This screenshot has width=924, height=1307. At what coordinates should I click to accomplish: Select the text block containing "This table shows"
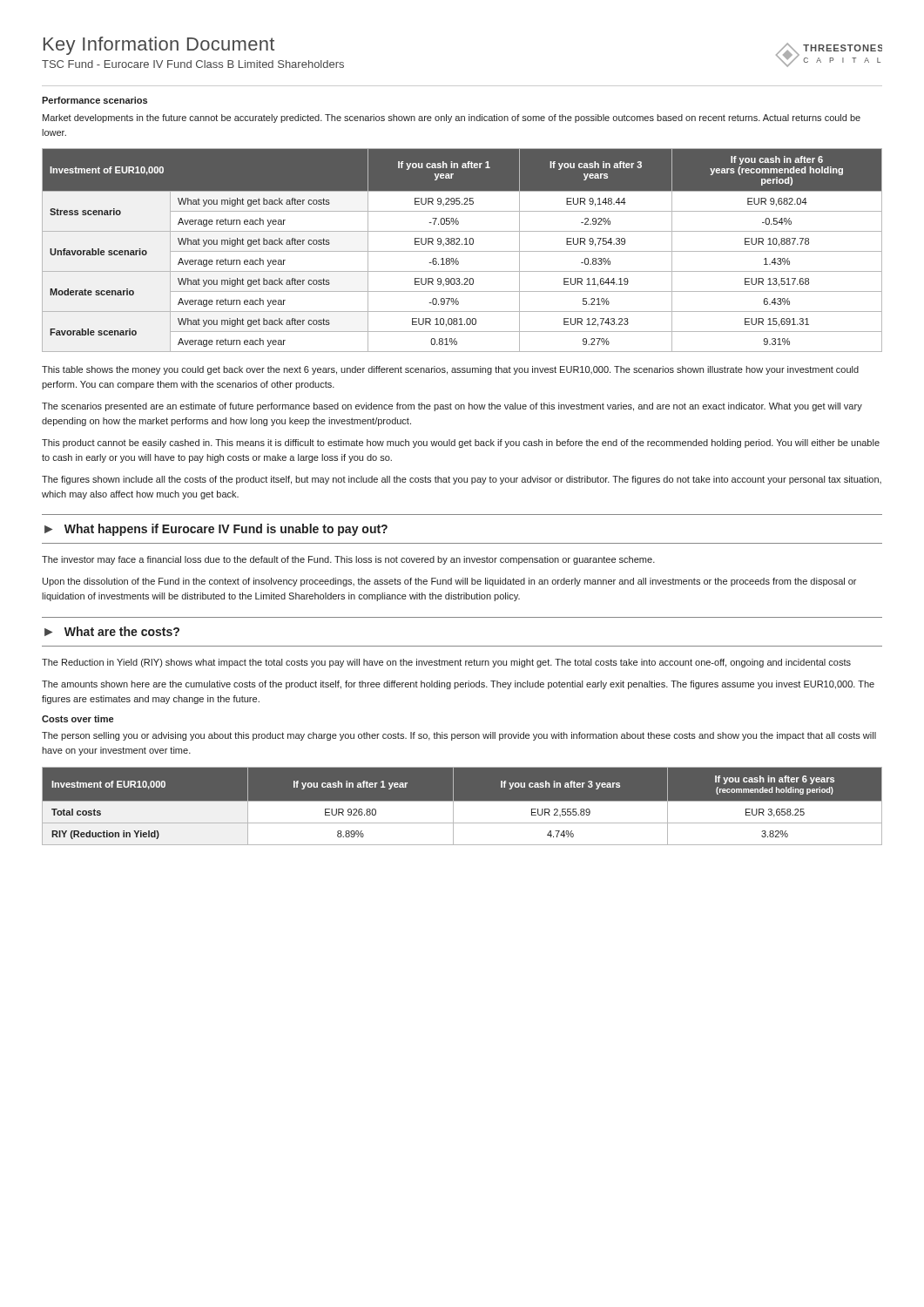click(450, 377)
